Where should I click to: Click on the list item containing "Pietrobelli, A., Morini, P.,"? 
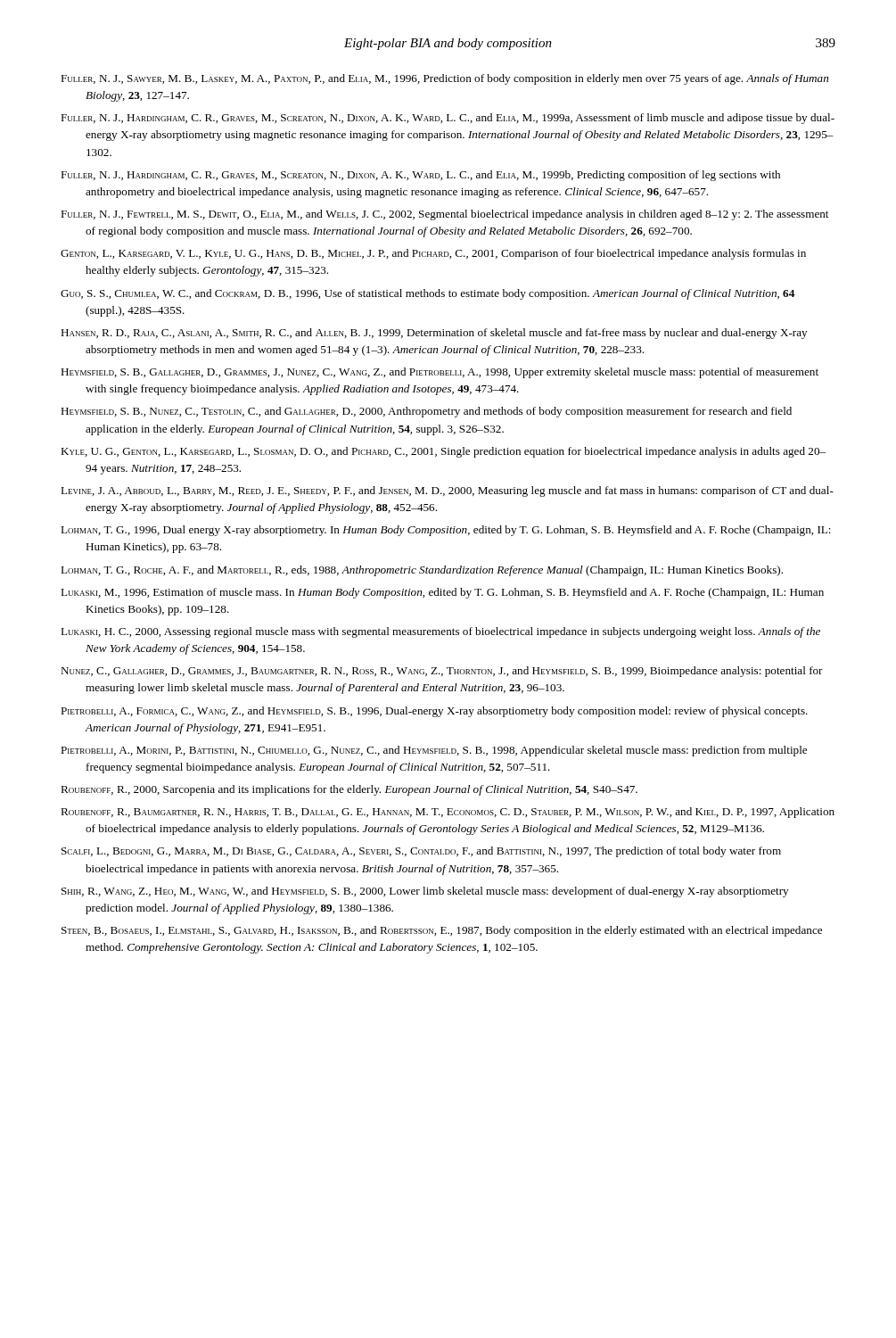point(434,758)
